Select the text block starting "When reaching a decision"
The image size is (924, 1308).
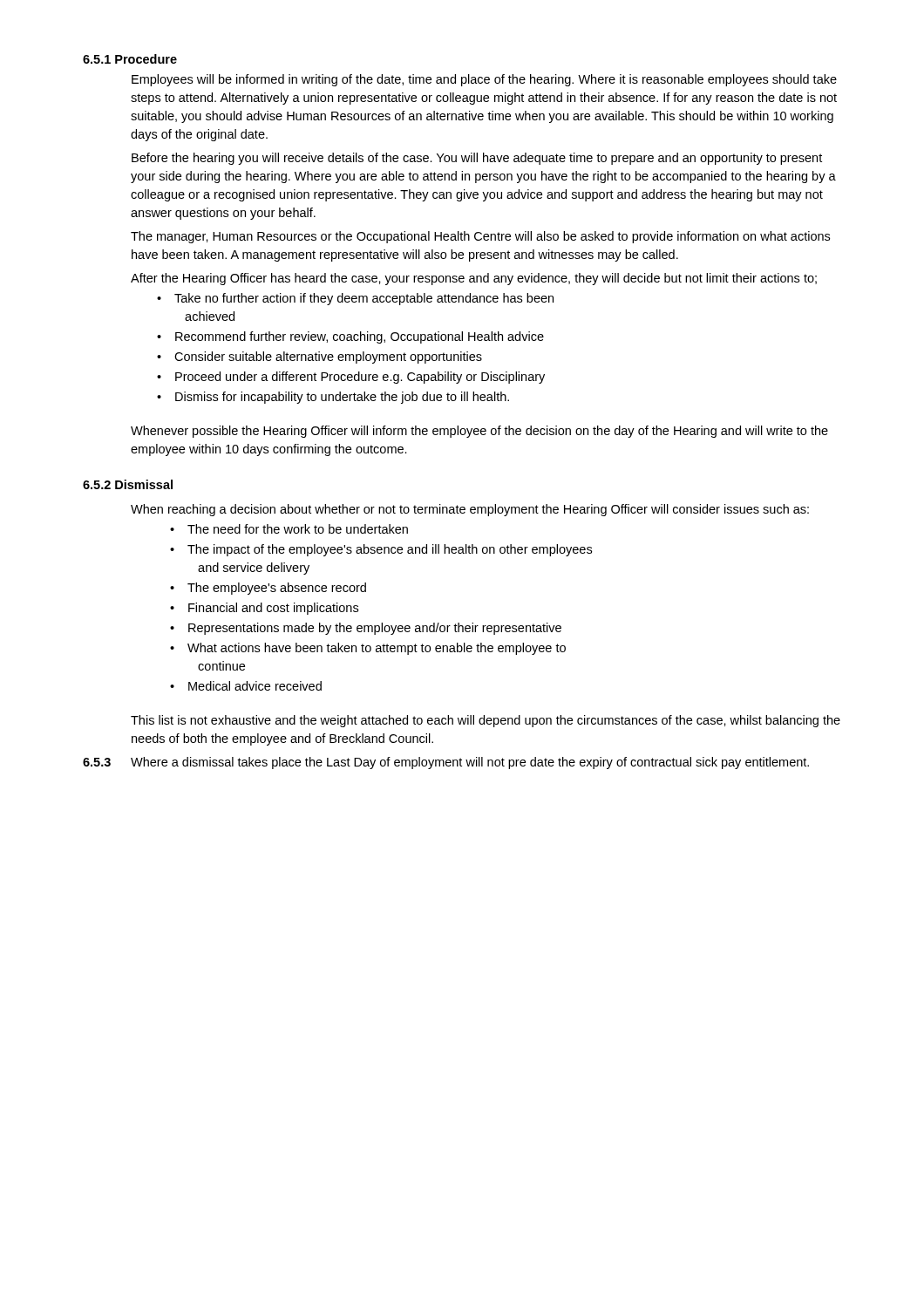470,510
